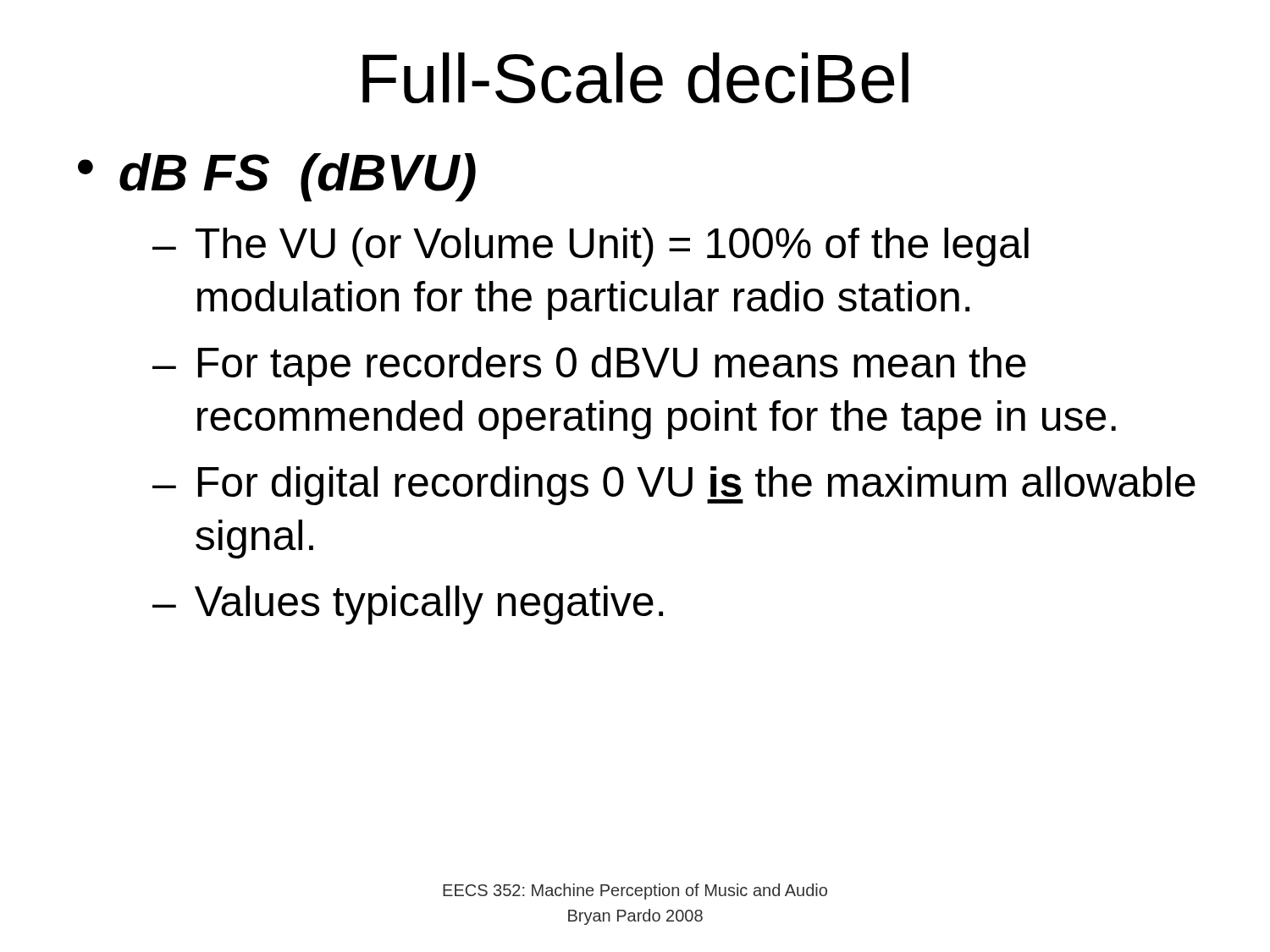The width and height of the screenshot is (1270, 952).
Task: Find the list item that says "– The VU (or"
Action: (x=677, y=271)
